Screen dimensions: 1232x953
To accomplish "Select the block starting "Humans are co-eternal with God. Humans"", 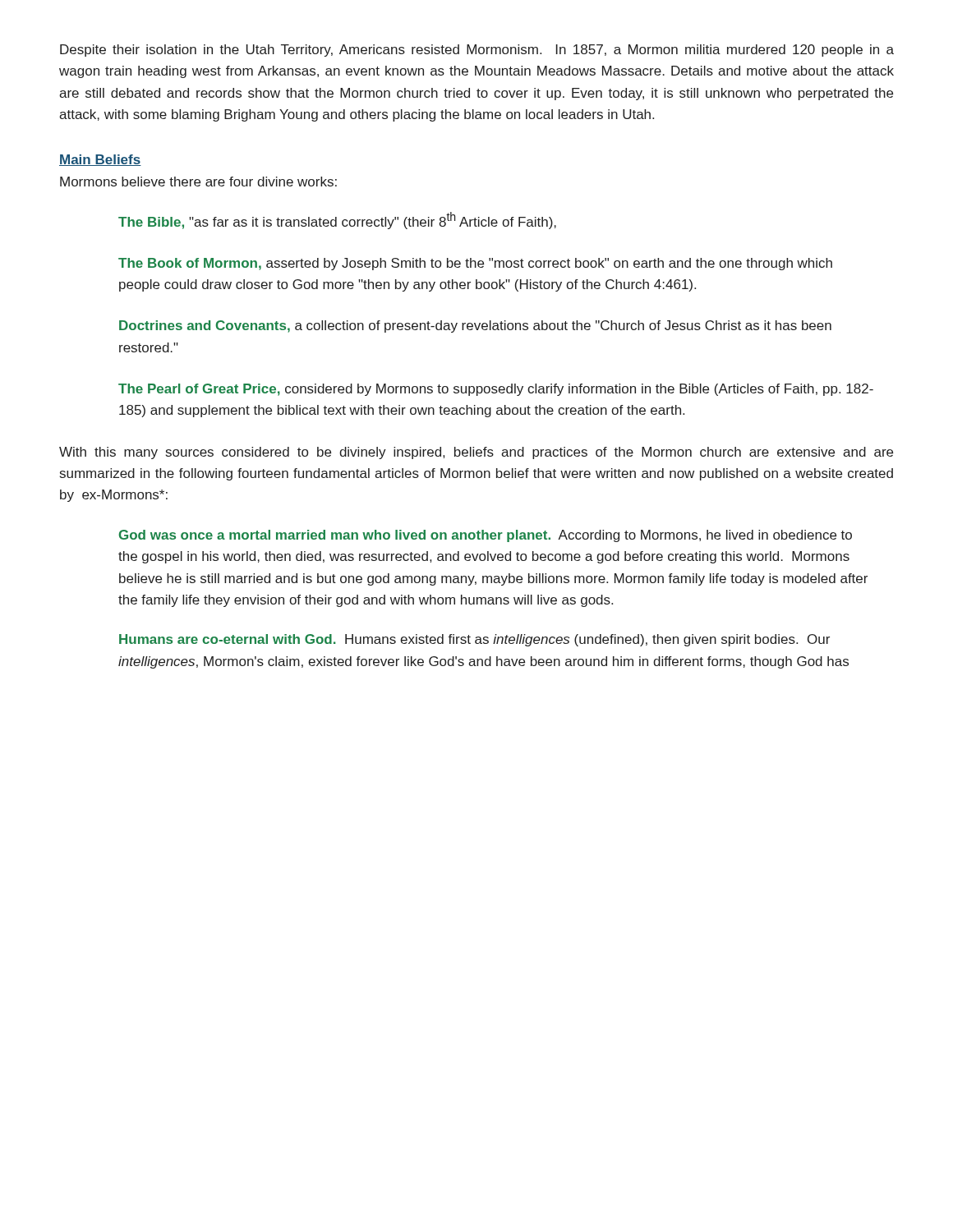I will point(484,650).
